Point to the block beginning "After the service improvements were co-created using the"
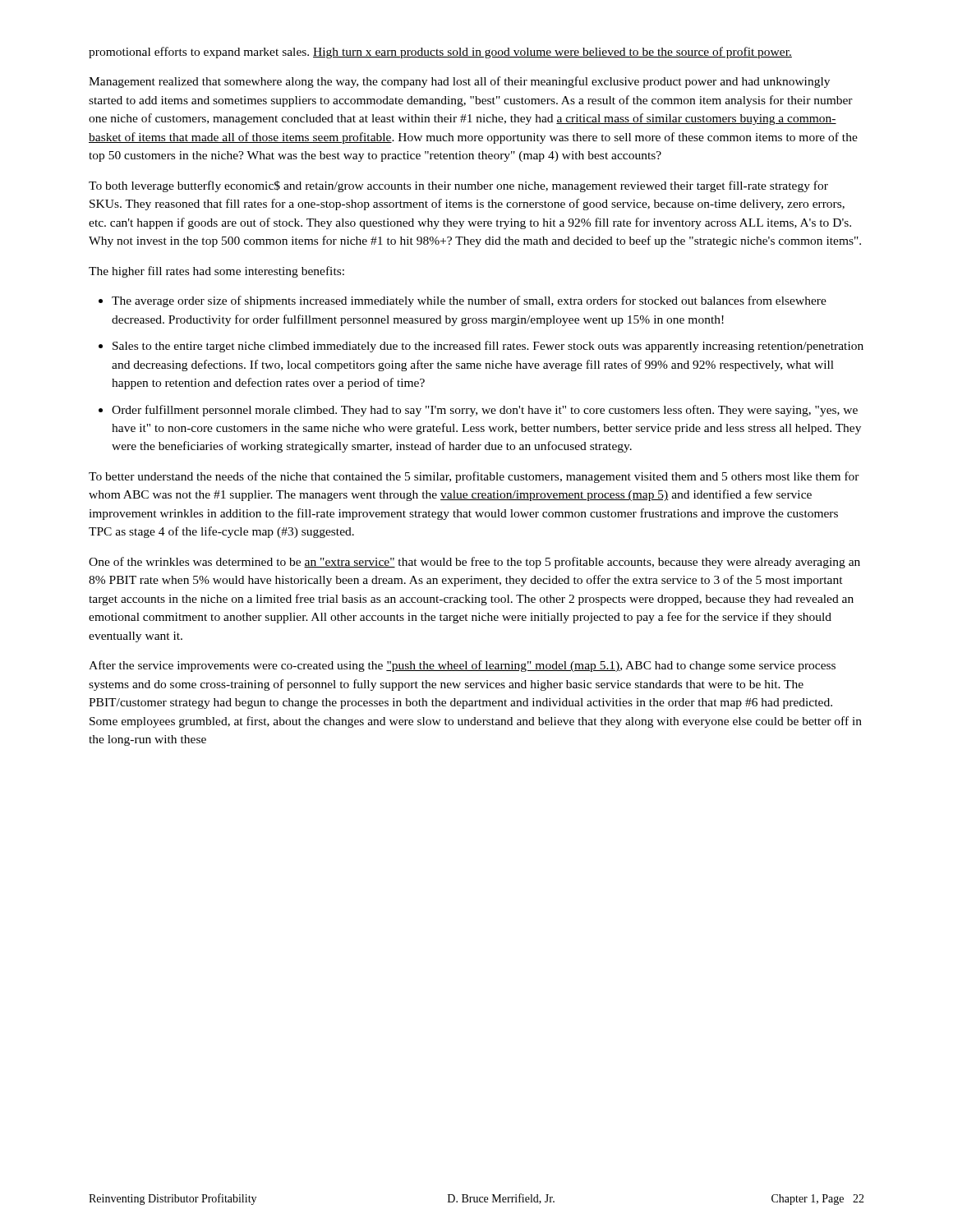 click(x=476, y=702)
